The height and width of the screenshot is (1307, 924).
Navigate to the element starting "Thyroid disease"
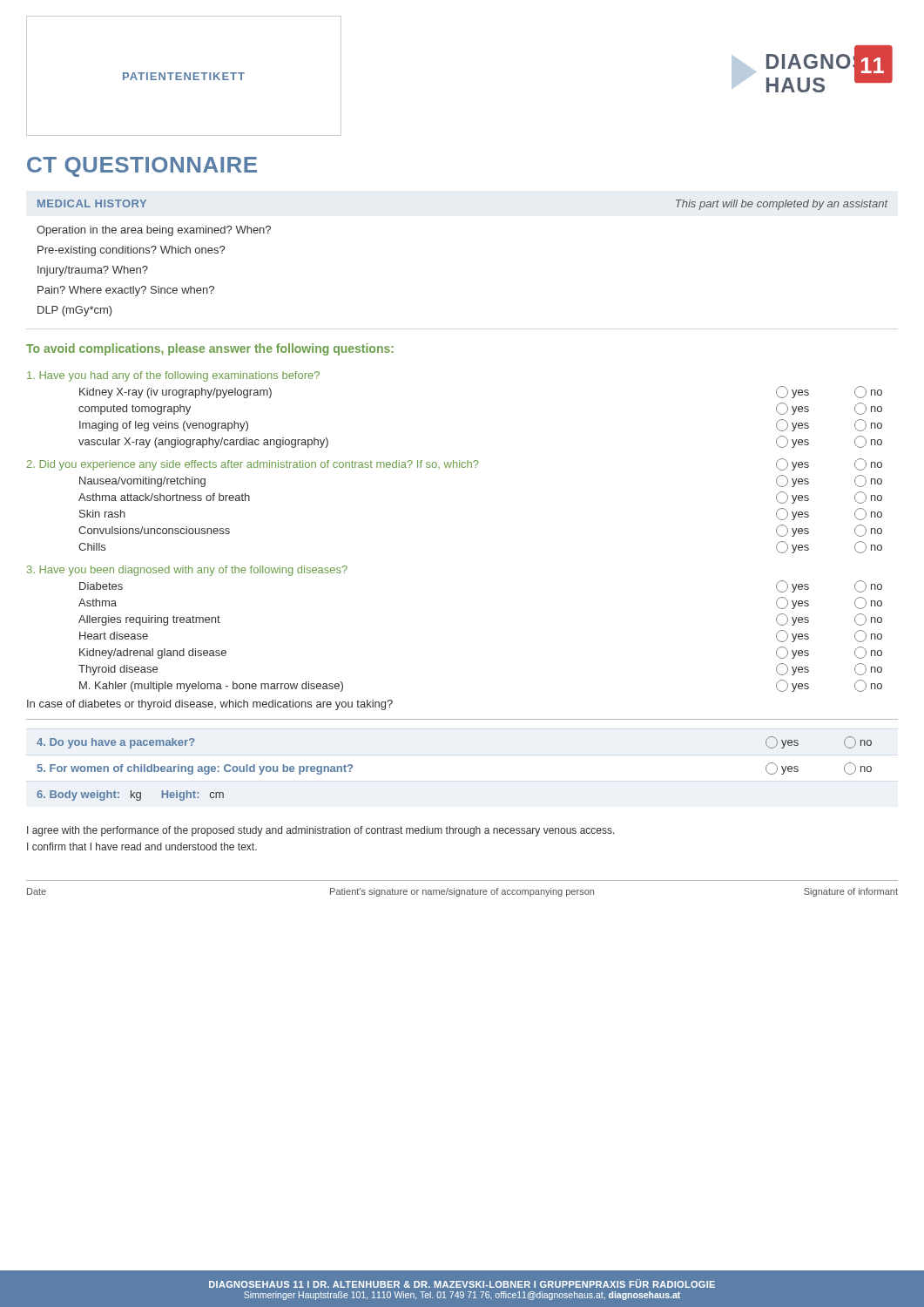pyautogui.click(x=118, y=669)
